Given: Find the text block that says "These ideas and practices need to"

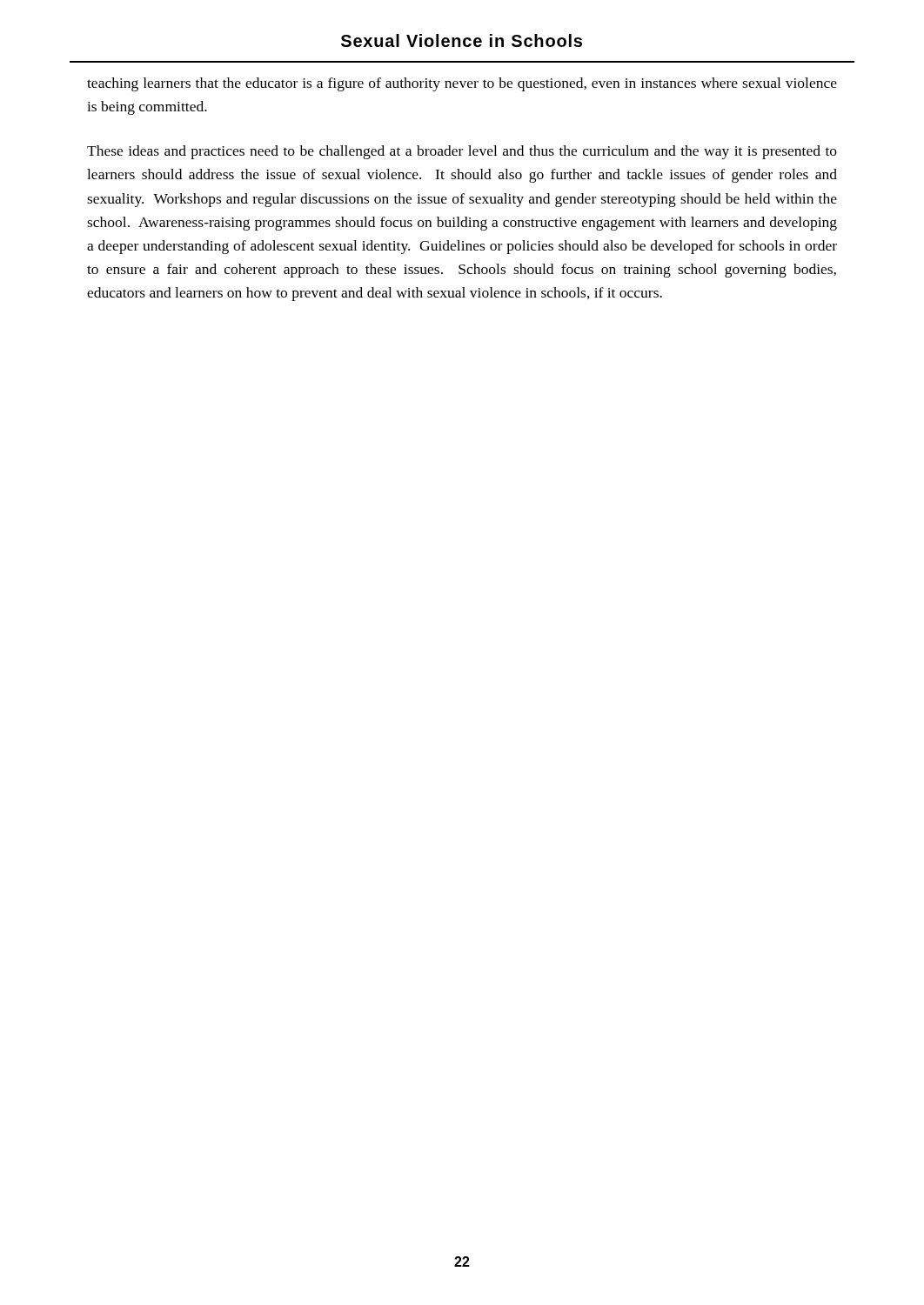Looking at the screenshot, I should tap(462, 222).
